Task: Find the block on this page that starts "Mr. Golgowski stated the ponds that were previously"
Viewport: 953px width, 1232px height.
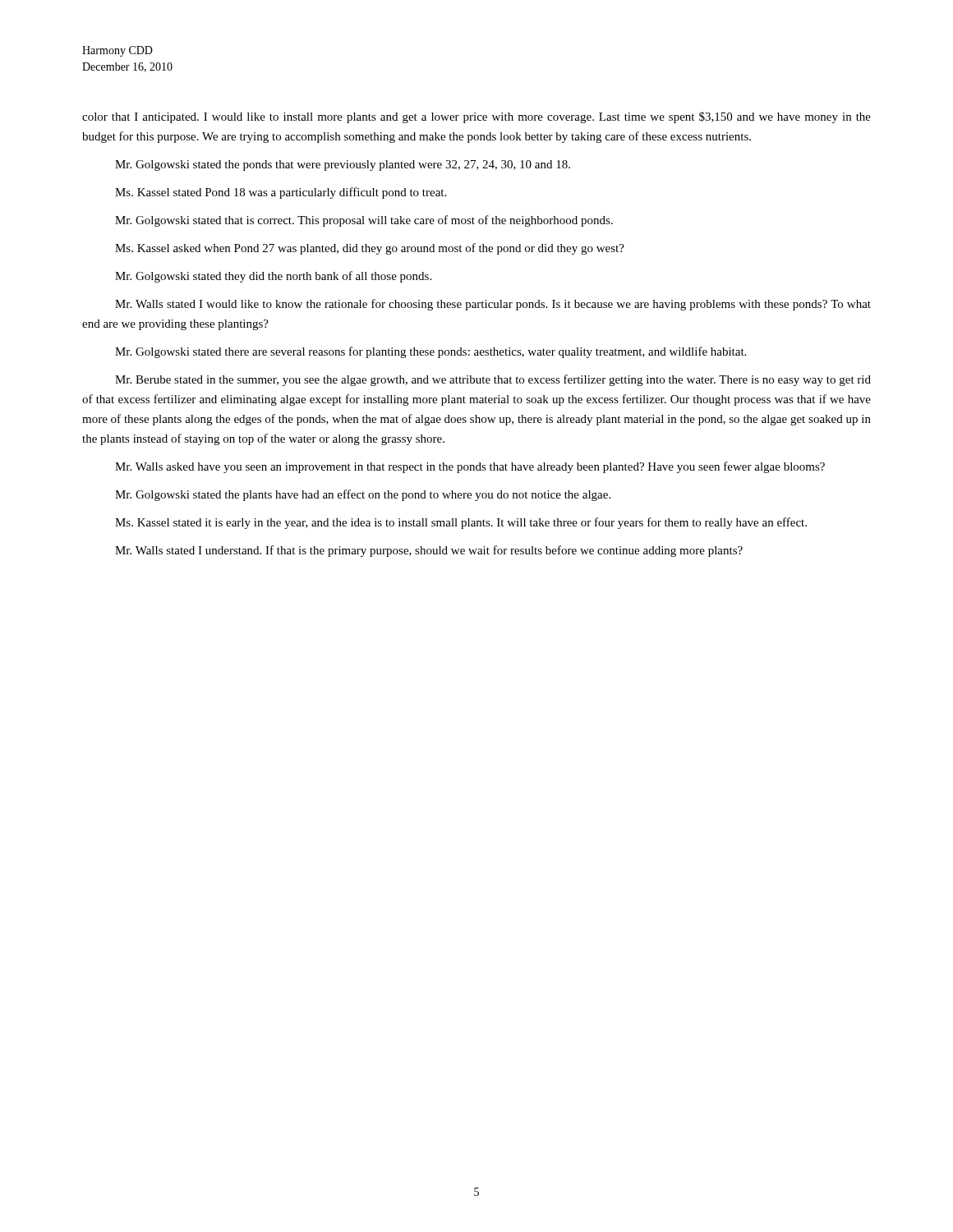Action: click(343, 164)
